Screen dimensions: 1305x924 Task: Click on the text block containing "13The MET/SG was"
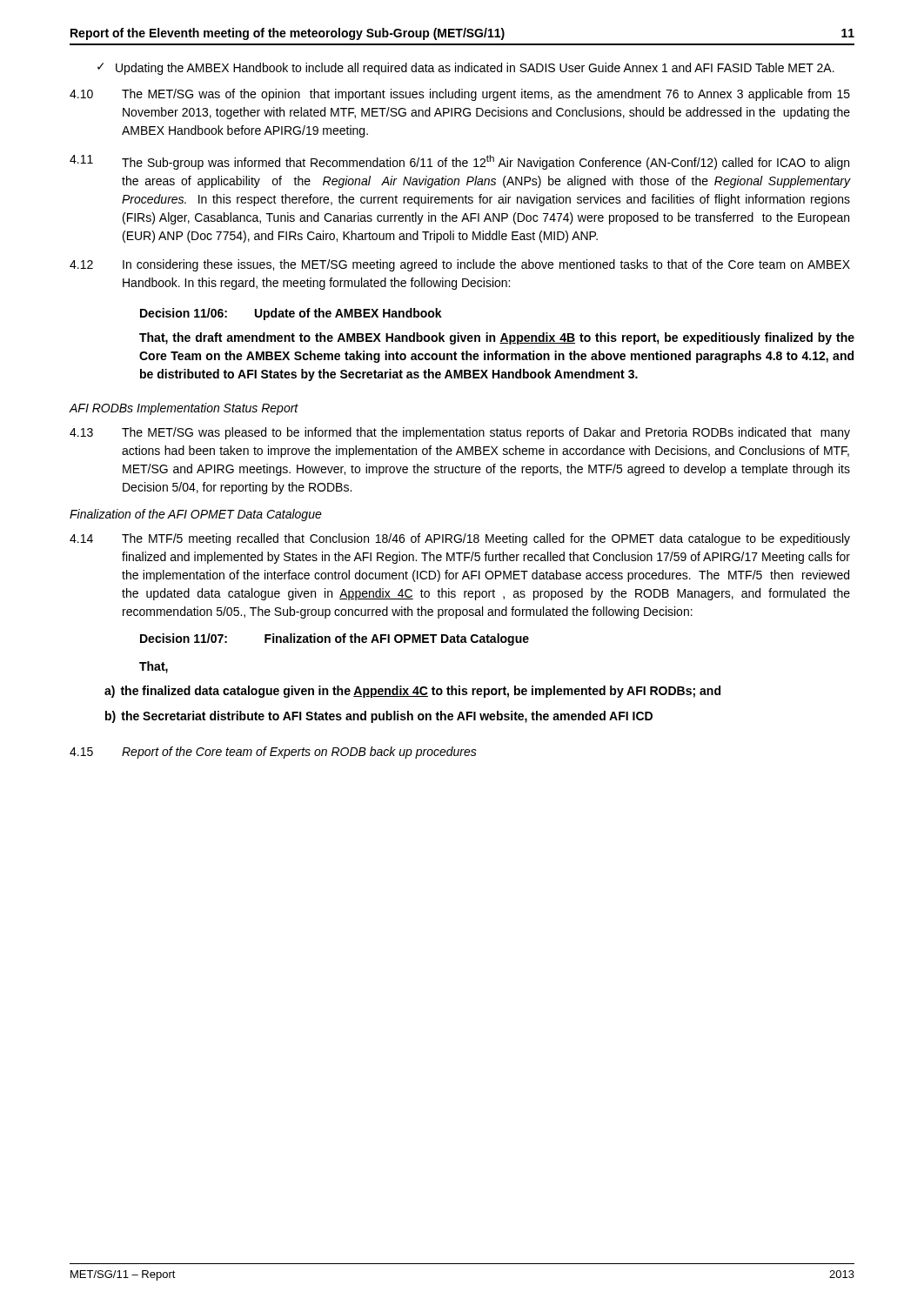460,460
